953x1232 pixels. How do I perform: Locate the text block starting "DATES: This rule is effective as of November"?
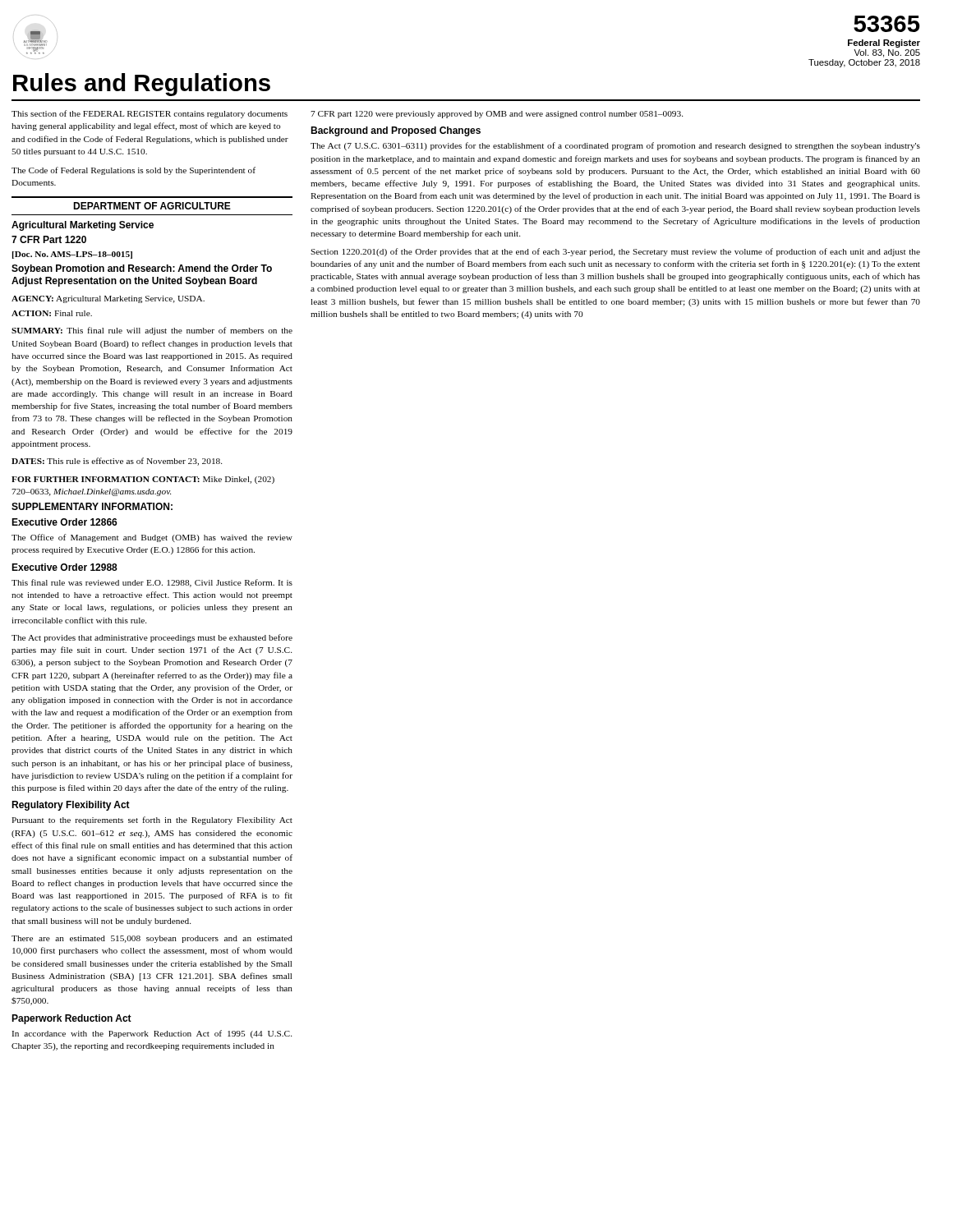click(x=117, y=461)
